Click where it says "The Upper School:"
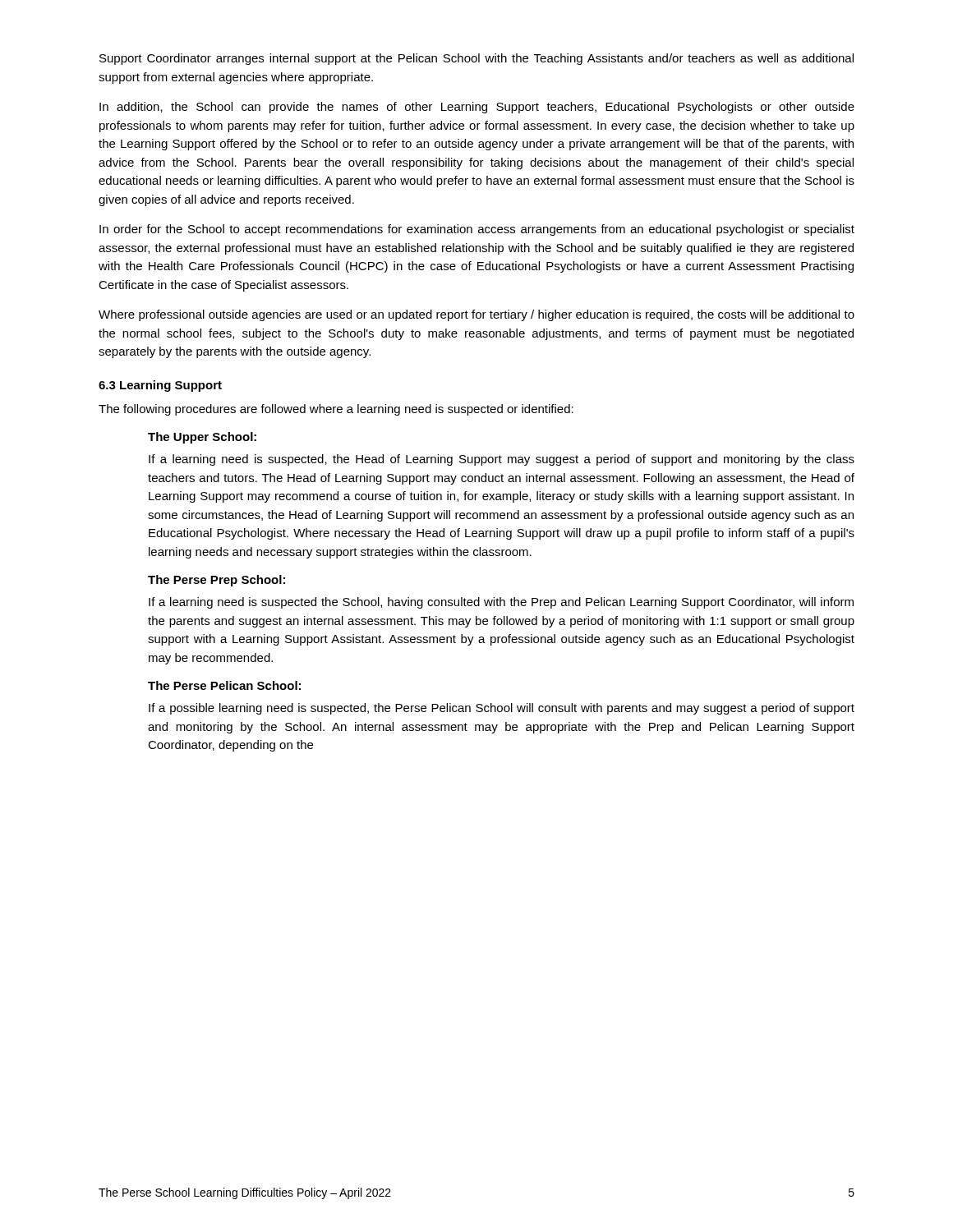Viewport: 953px width, 1232px height. pyautogui.click(x=203, y=437)
